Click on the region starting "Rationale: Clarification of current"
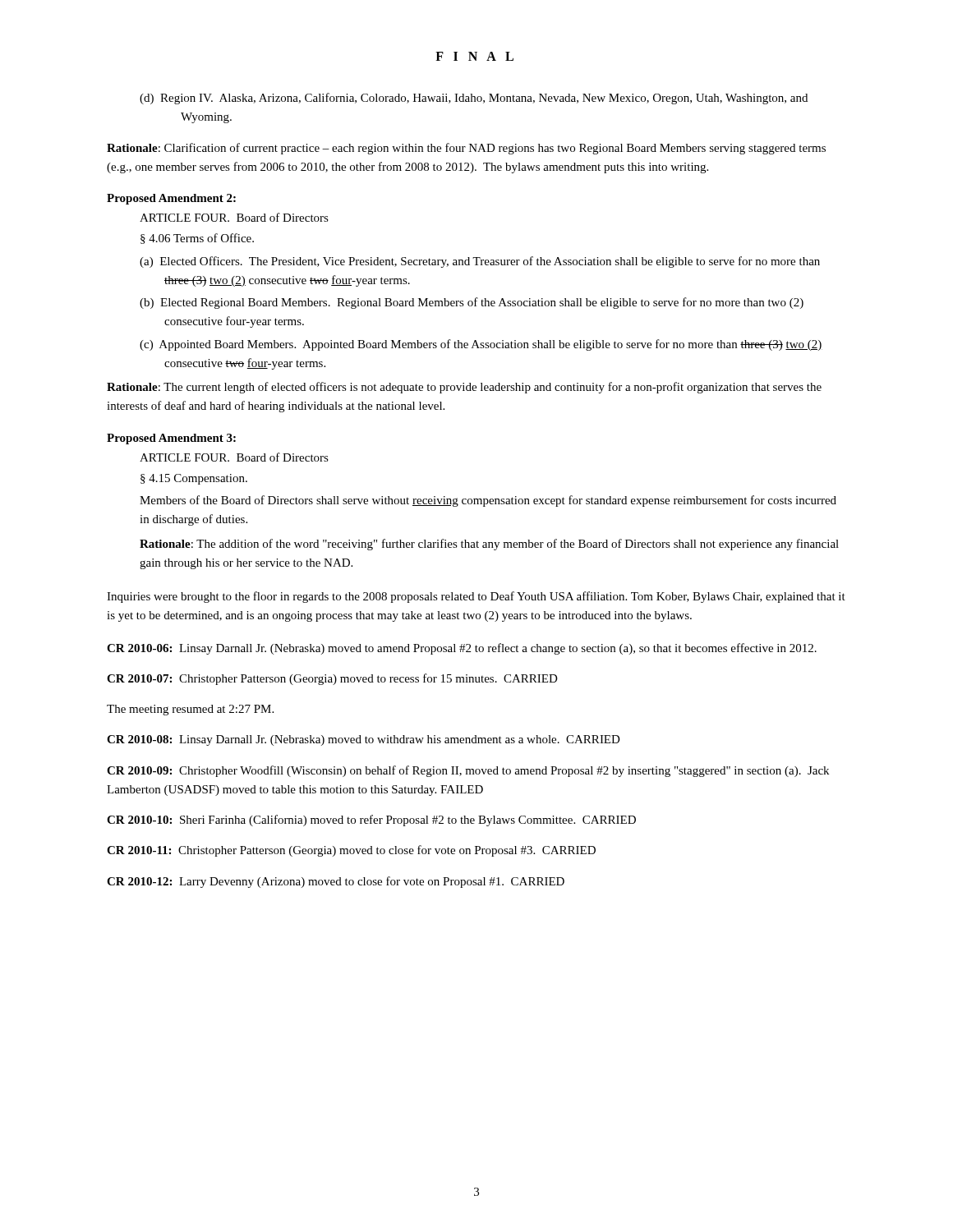 pyautogui.click(x=466, y=157)
